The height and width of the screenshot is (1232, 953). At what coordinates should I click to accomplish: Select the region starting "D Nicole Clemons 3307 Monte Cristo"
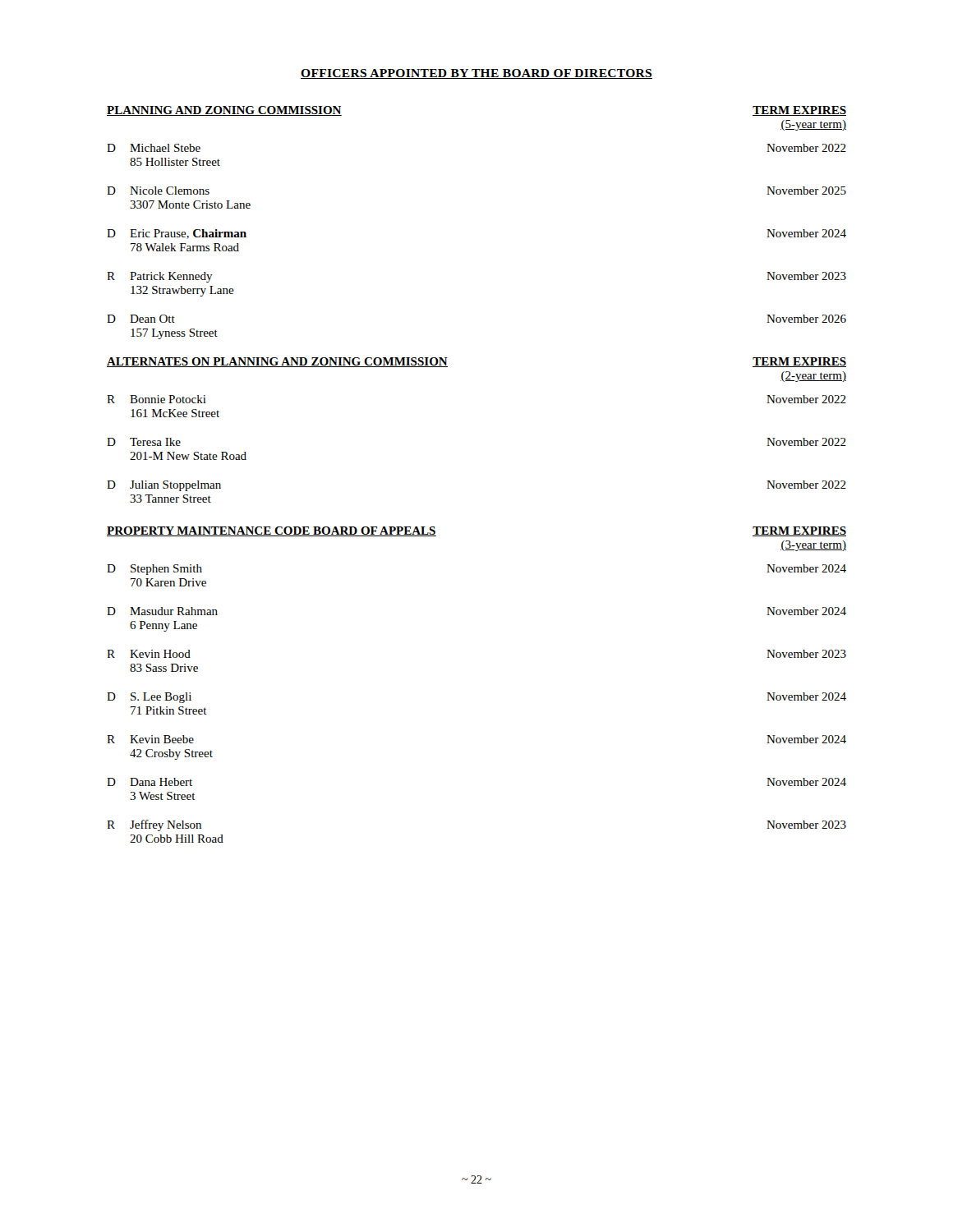[x=168, y=189]
